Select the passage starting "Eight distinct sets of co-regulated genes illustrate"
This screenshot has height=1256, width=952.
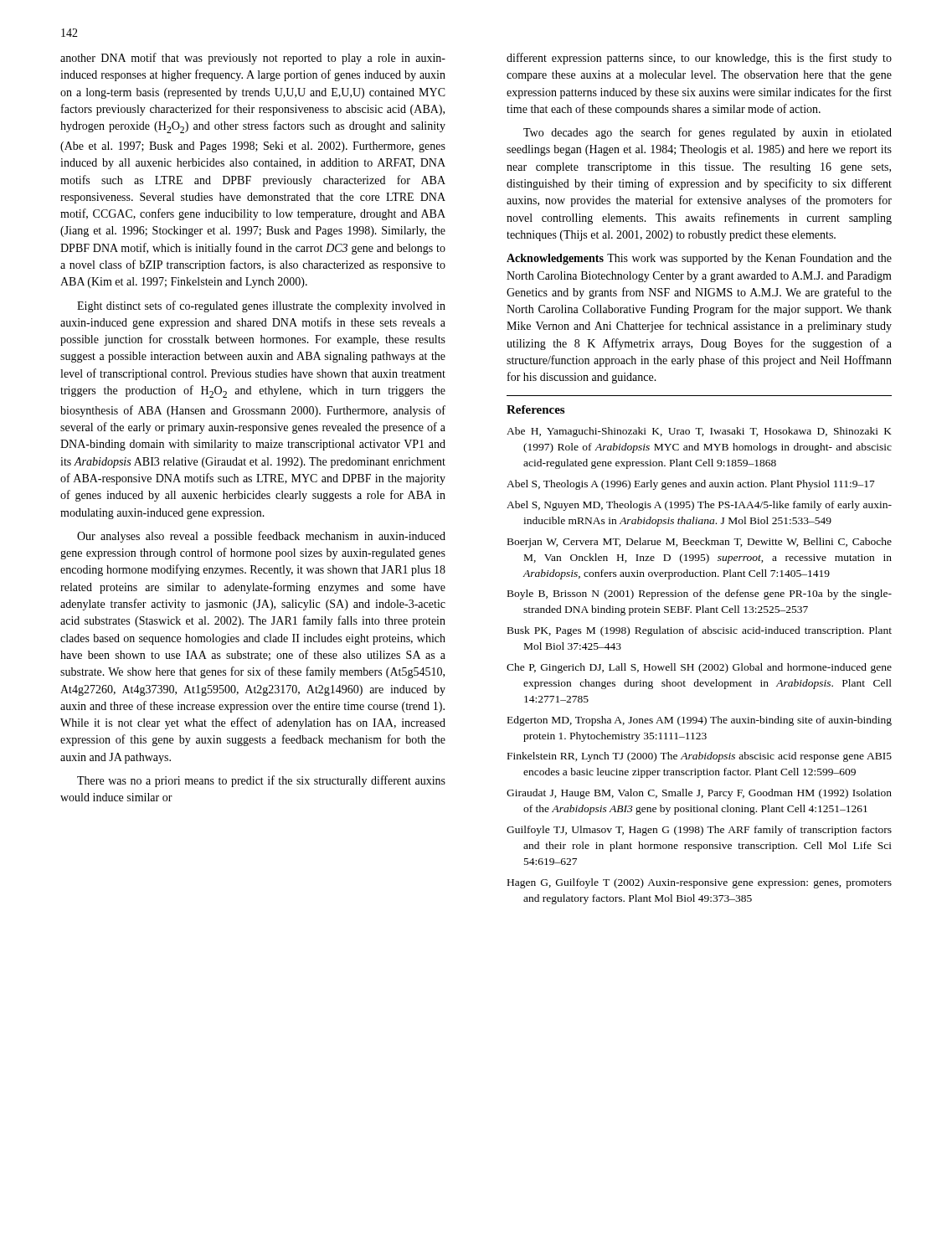(x=253, y=410)
